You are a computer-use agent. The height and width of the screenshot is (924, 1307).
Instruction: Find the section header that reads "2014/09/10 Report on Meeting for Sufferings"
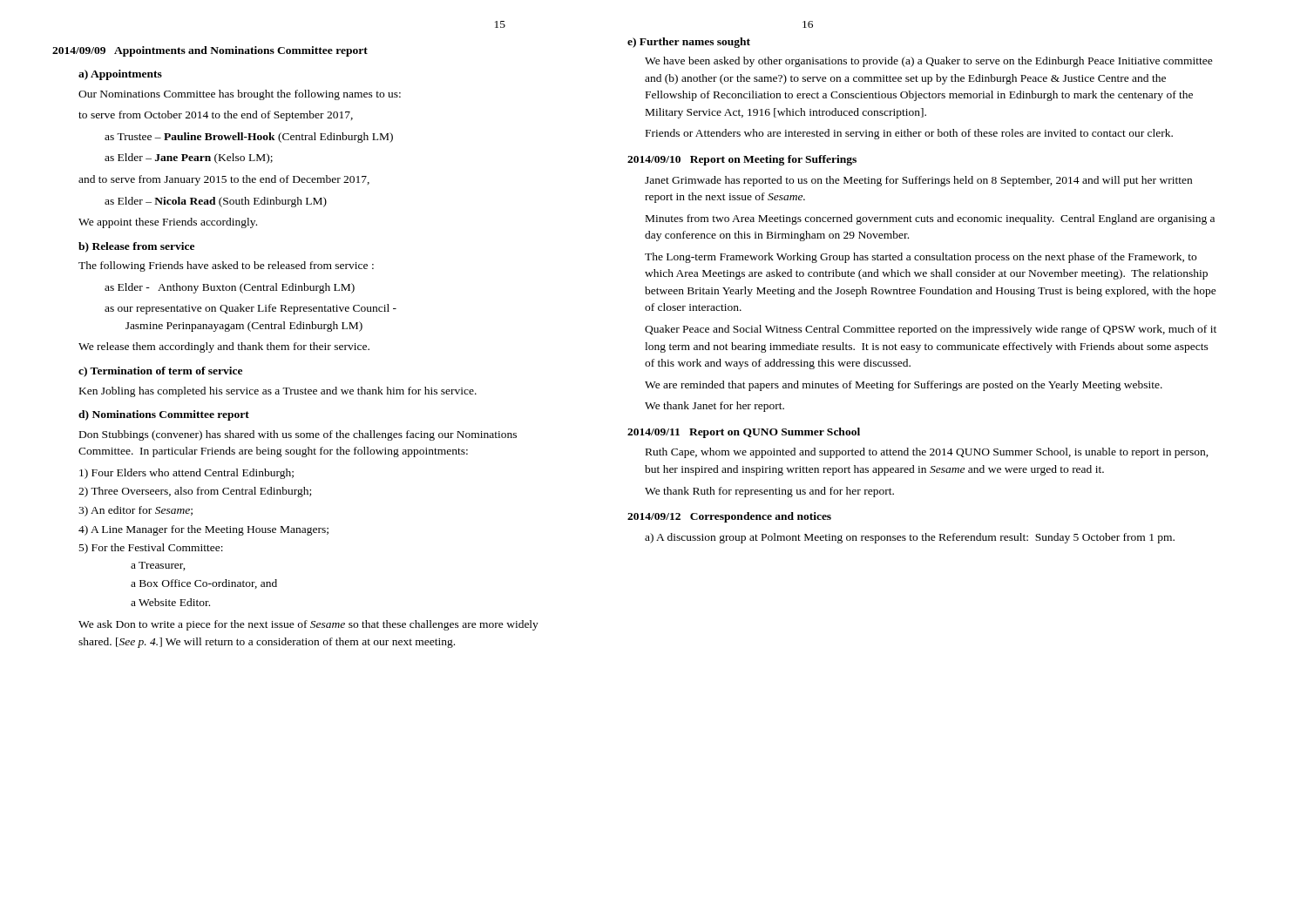(742, 159)
